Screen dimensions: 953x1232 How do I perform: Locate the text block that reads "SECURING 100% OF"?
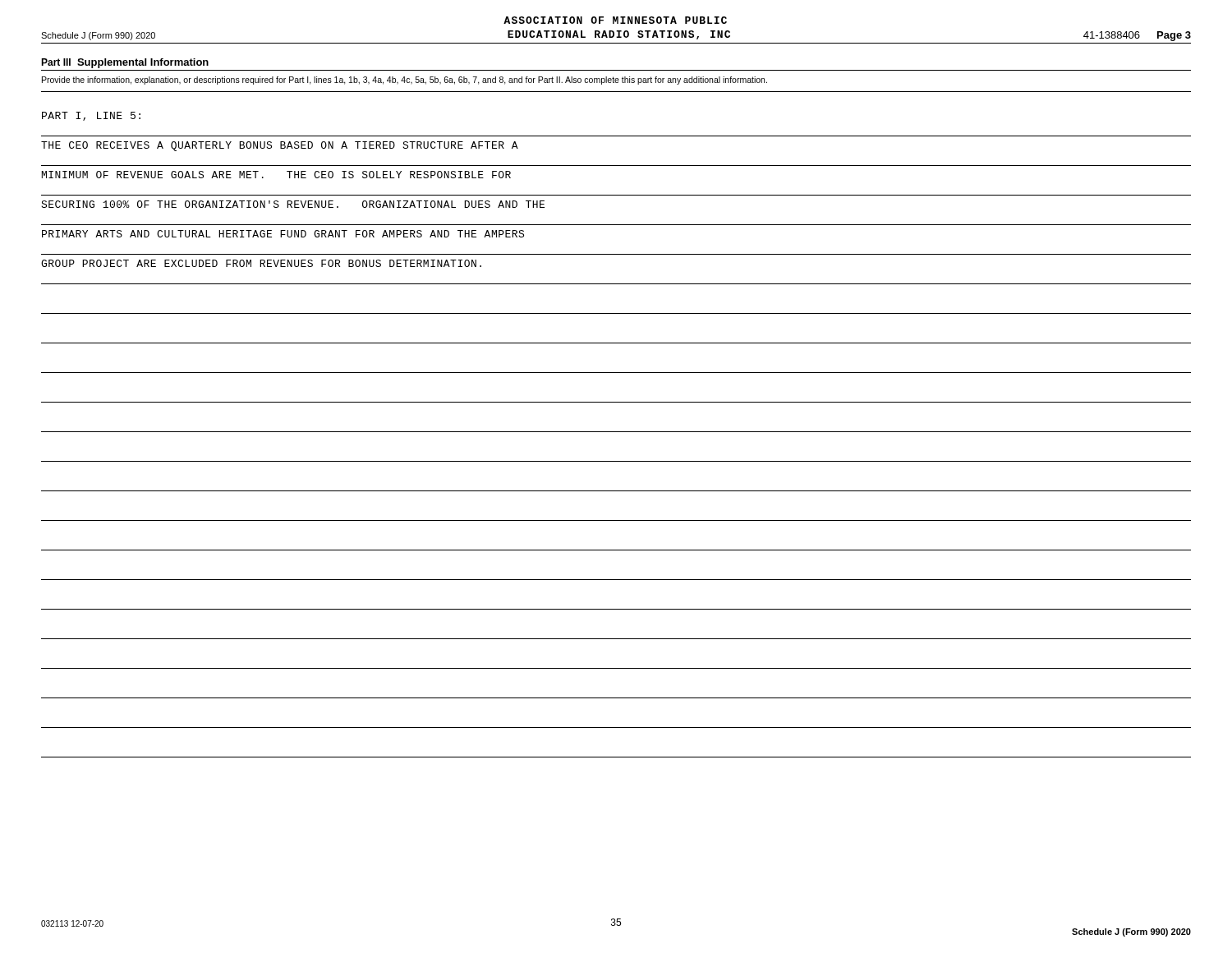293,205
